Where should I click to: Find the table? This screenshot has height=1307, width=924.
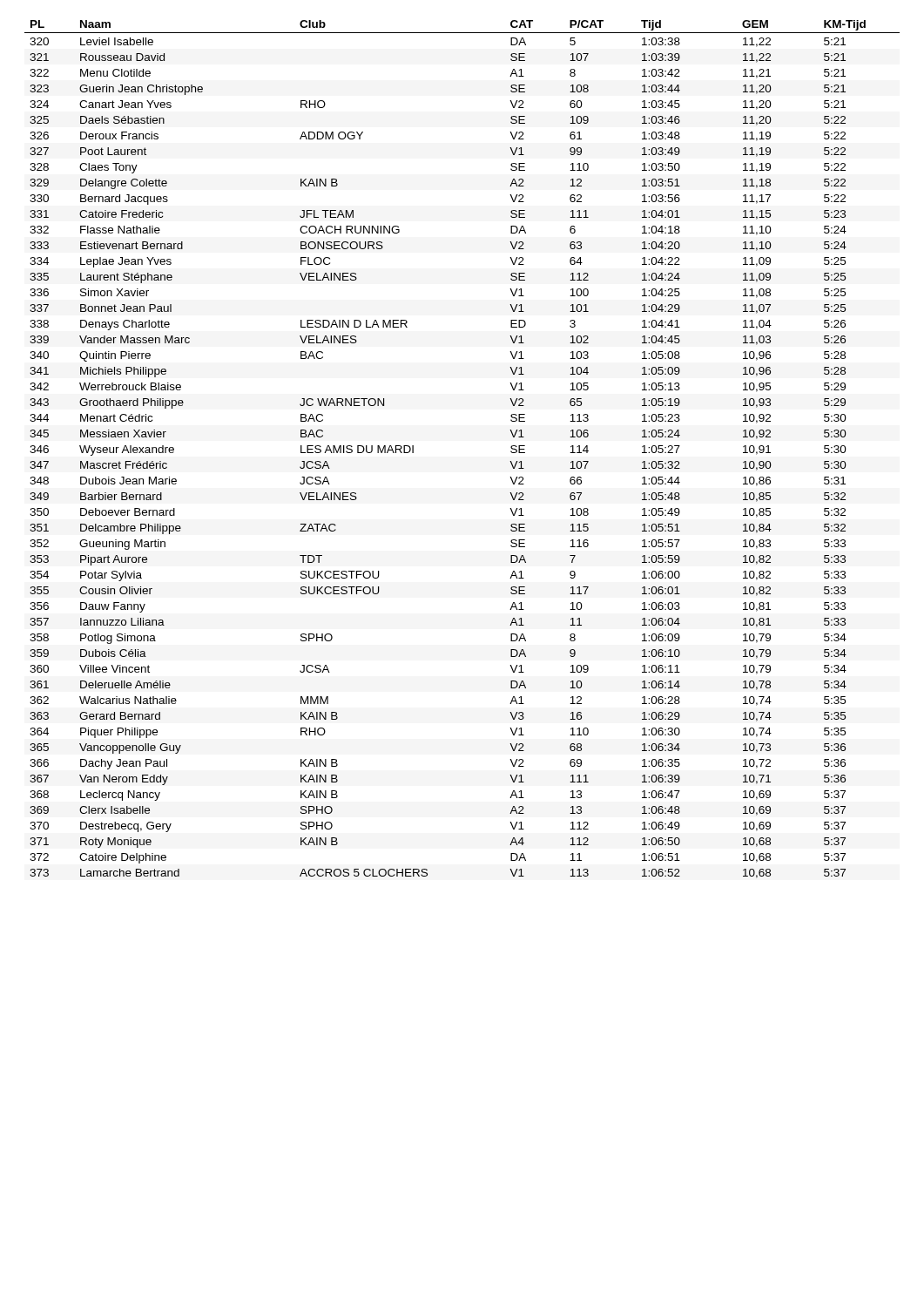click(462, 448)
